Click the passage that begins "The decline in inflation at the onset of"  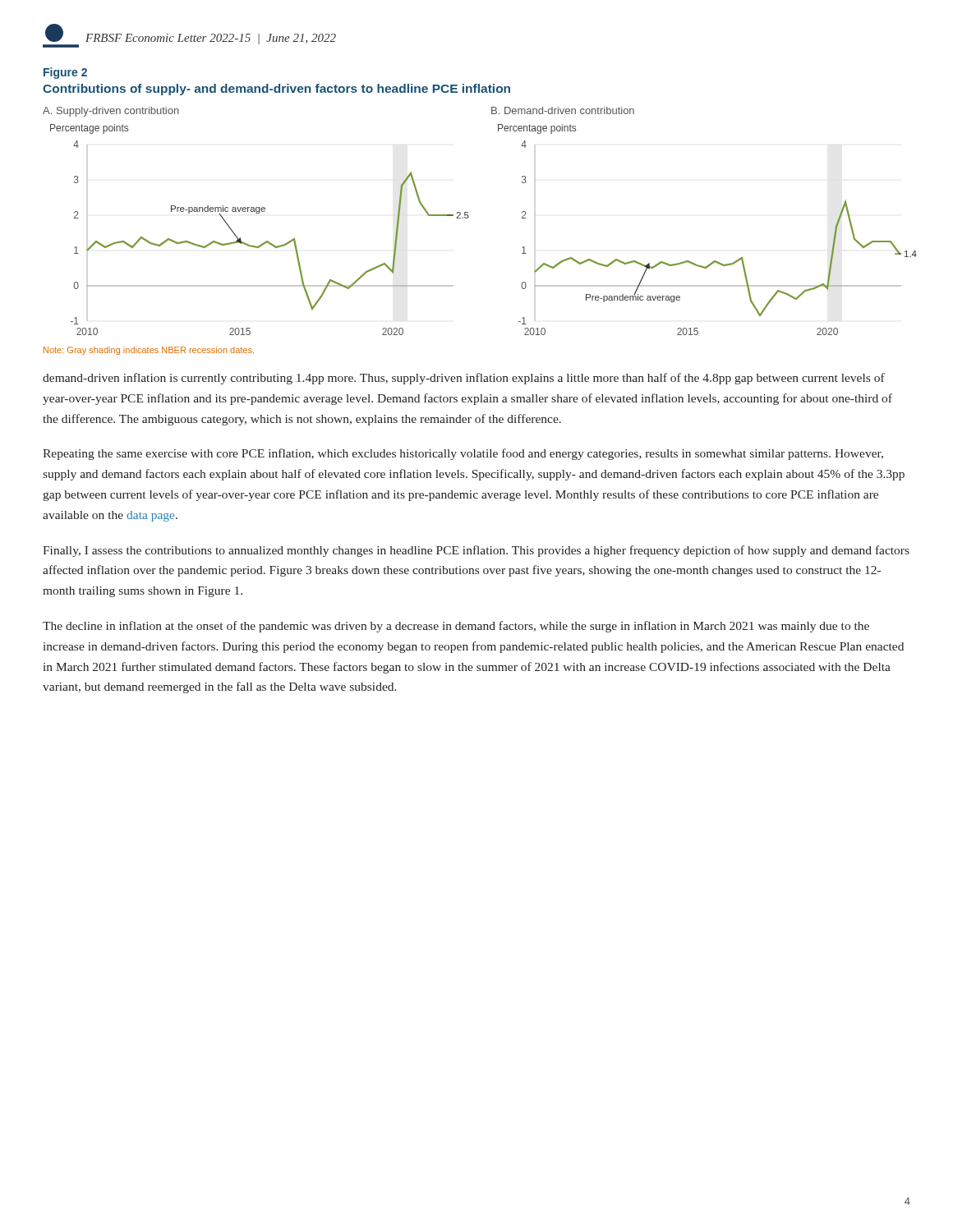tap(473, 656)
